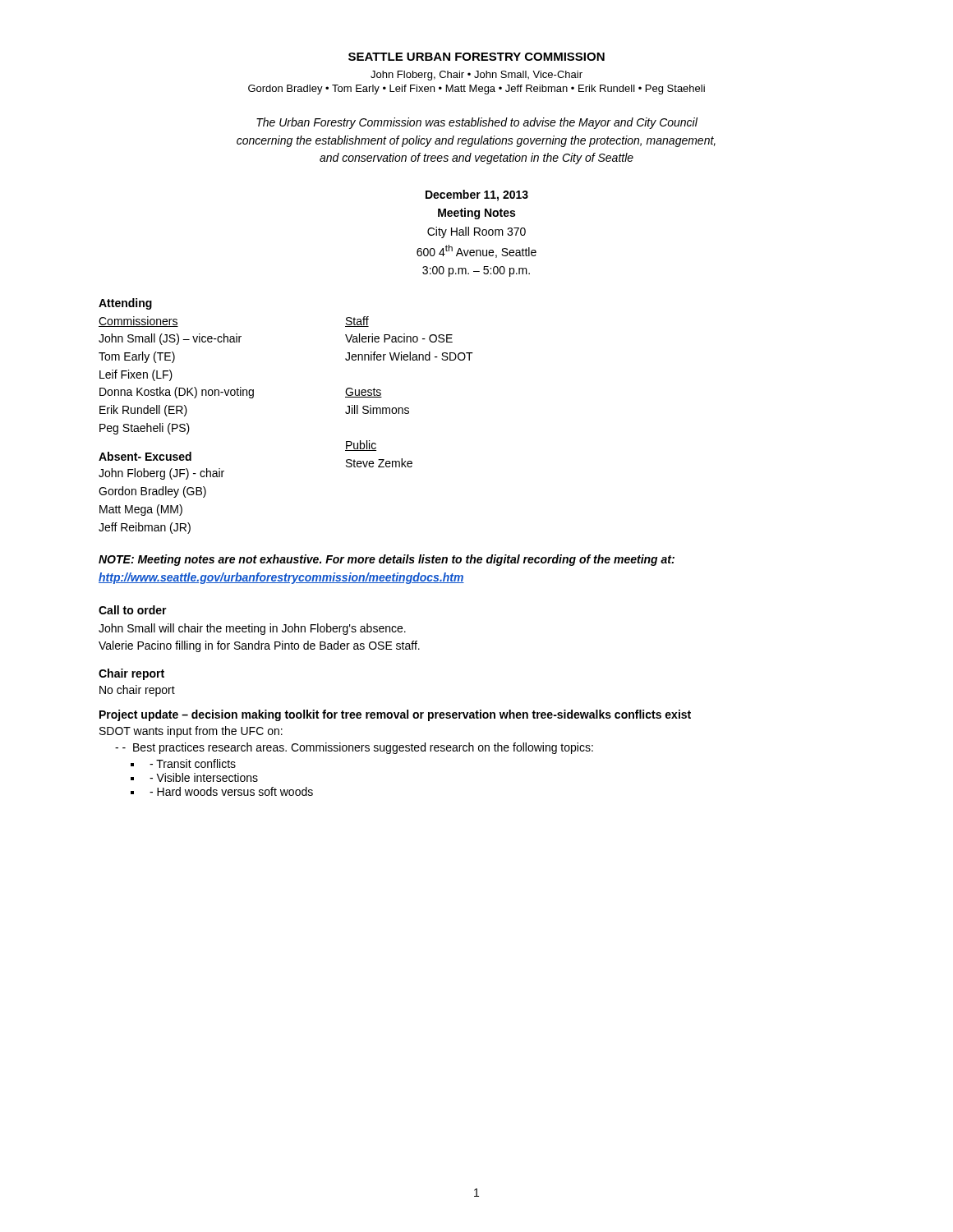Click on the text block starting "Transit conflicts"
Image resolution: width=953 pixels, height=1232 pixels.
click(196, 764)
